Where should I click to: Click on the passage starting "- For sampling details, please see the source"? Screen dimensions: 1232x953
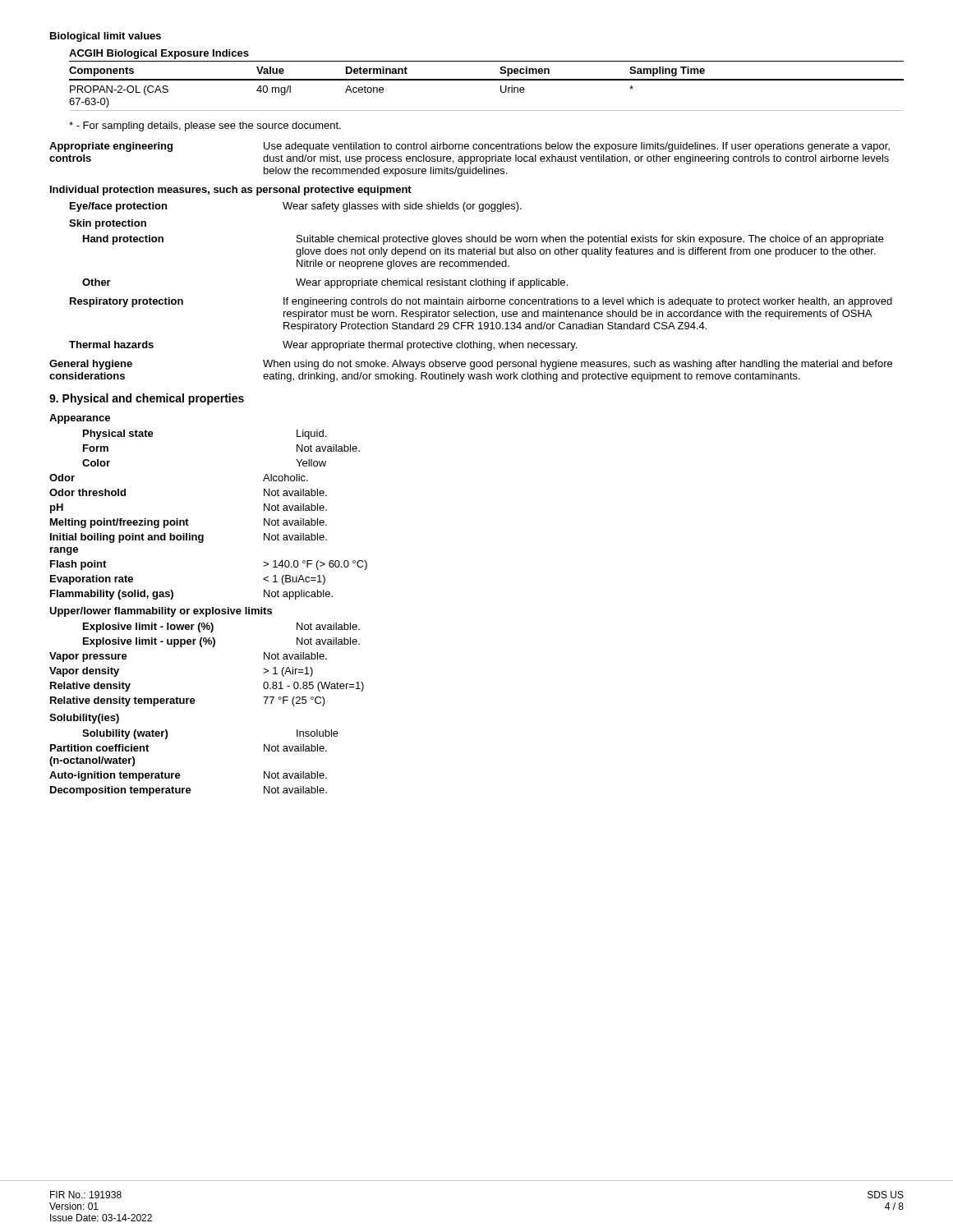[205, 125]
